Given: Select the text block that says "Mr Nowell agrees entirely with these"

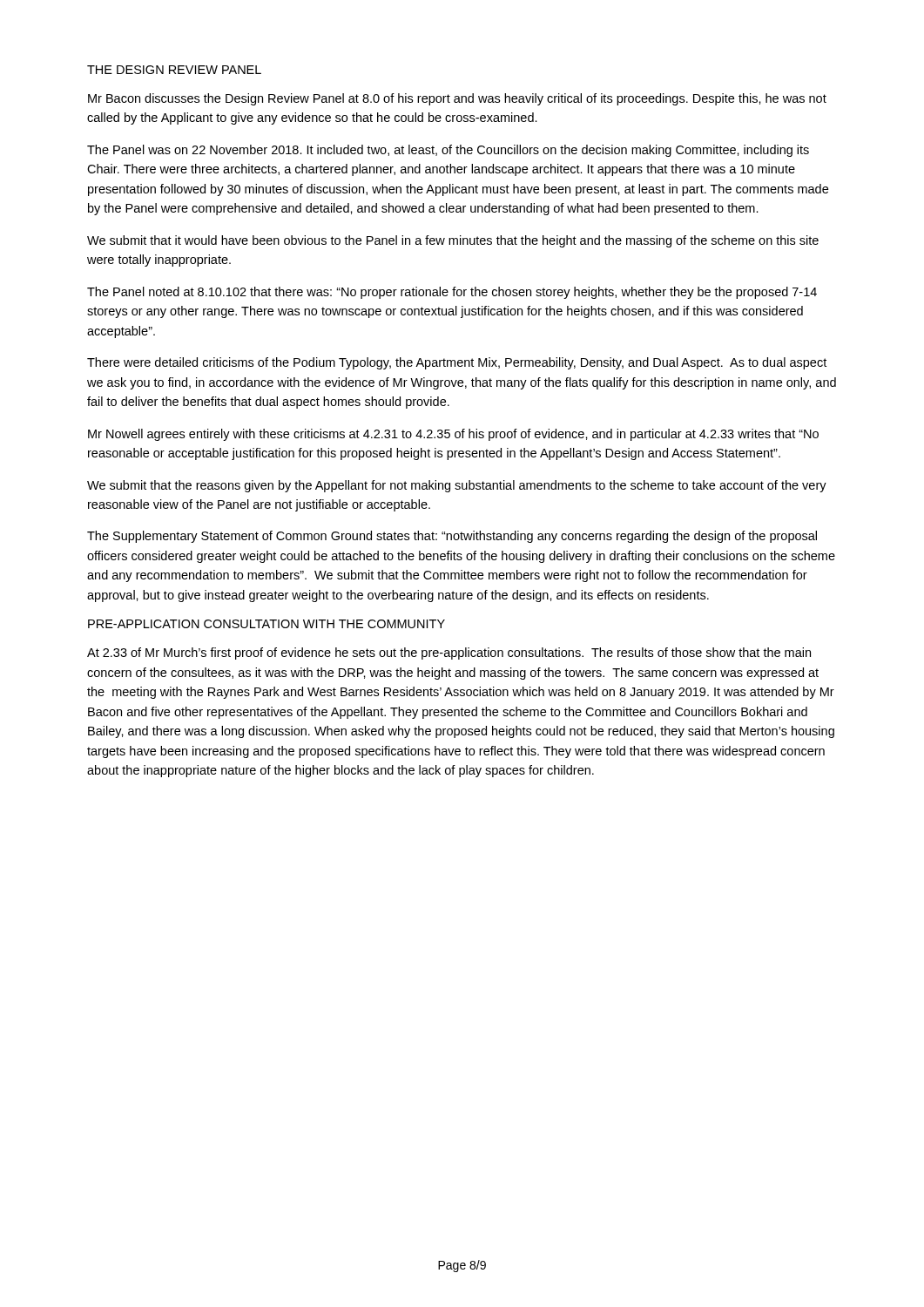Looking at the screenshot, I should click(453, 443).
